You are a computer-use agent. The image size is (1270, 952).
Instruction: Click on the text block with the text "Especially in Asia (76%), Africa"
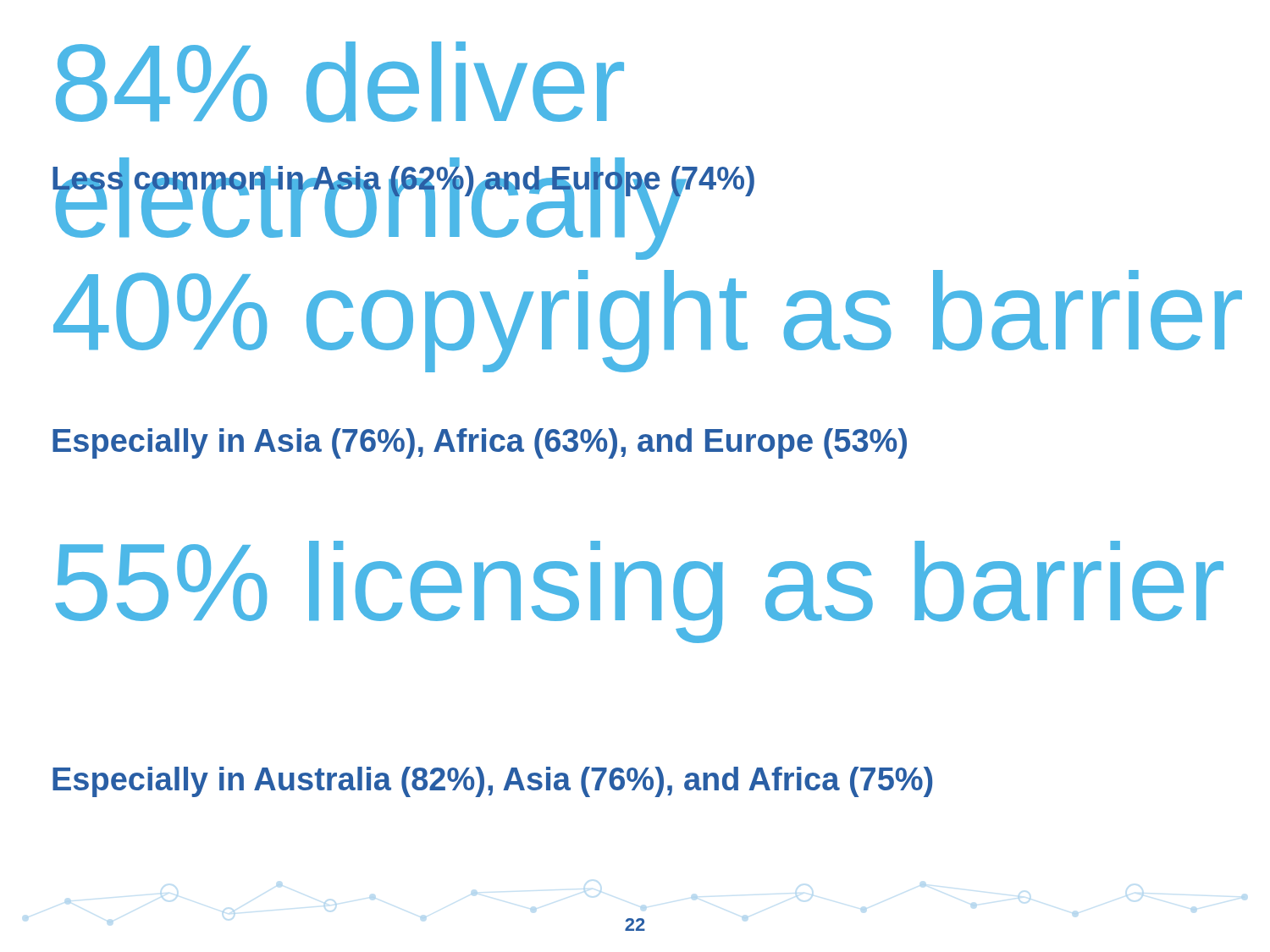[x=480, y=441]
